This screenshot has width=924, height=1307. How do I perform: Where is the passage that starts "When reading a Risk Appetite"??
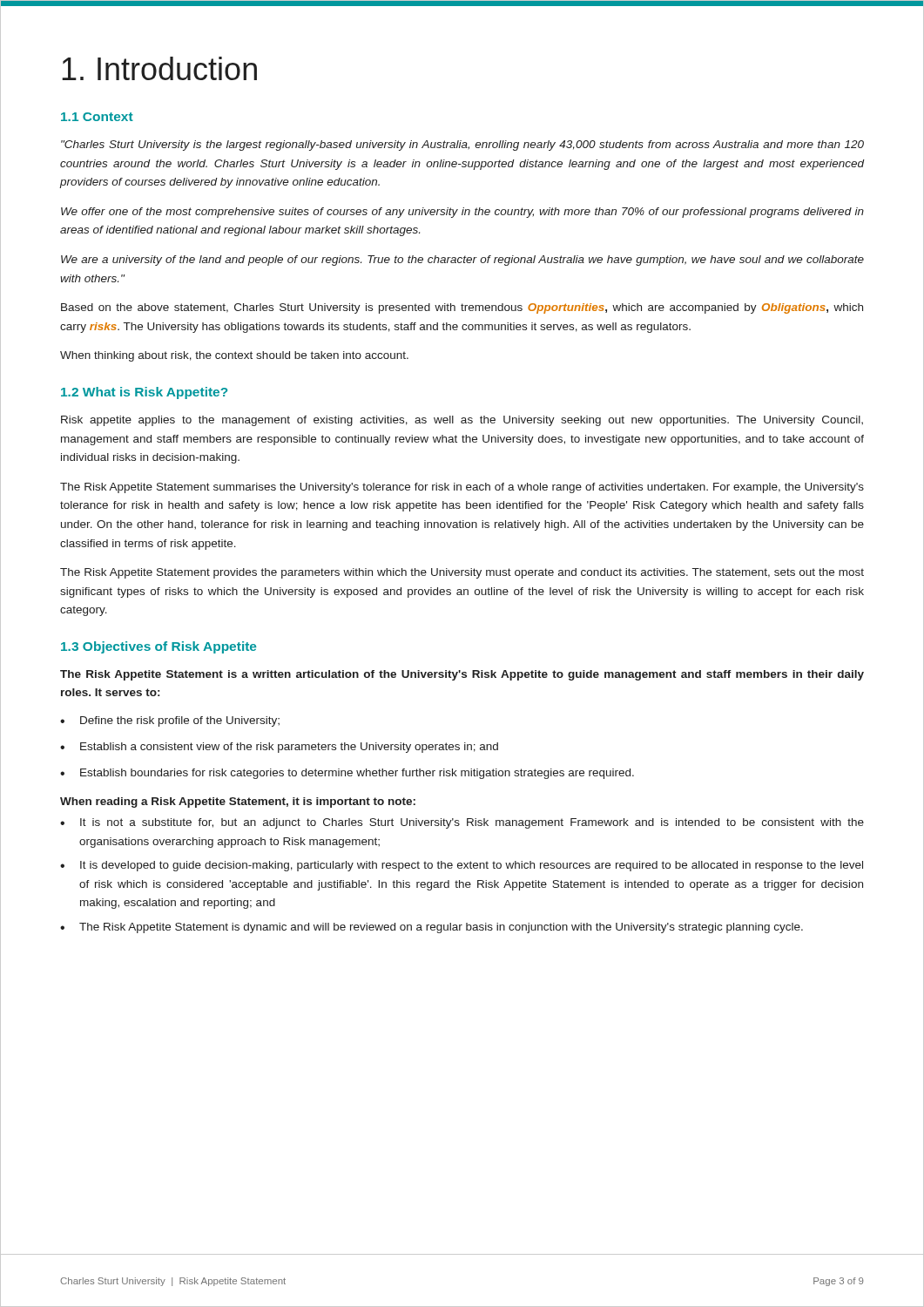[238, 801]
